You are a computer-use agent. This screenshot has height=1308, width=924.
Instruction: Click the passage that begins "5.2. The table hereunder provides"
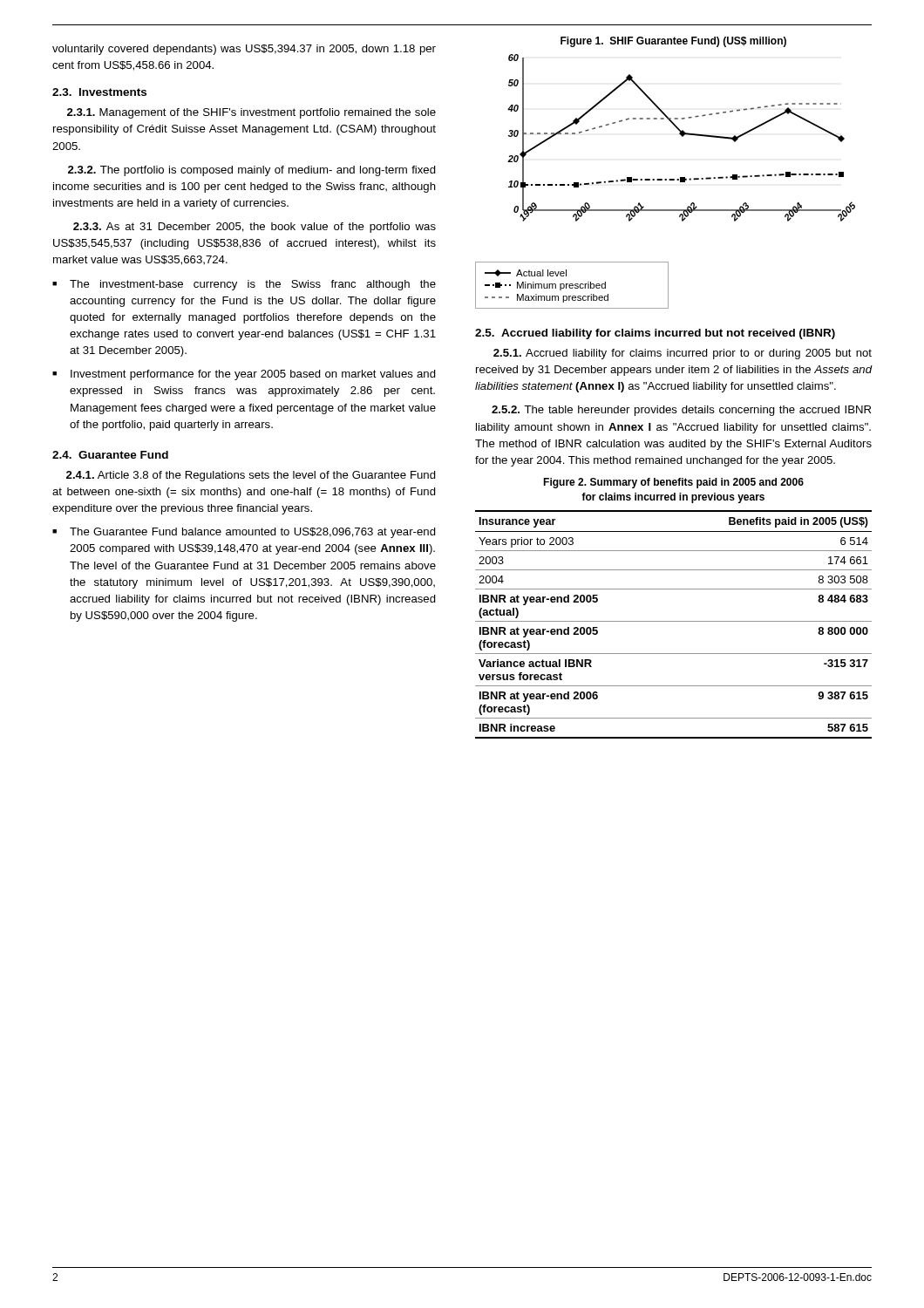point(673,435)
